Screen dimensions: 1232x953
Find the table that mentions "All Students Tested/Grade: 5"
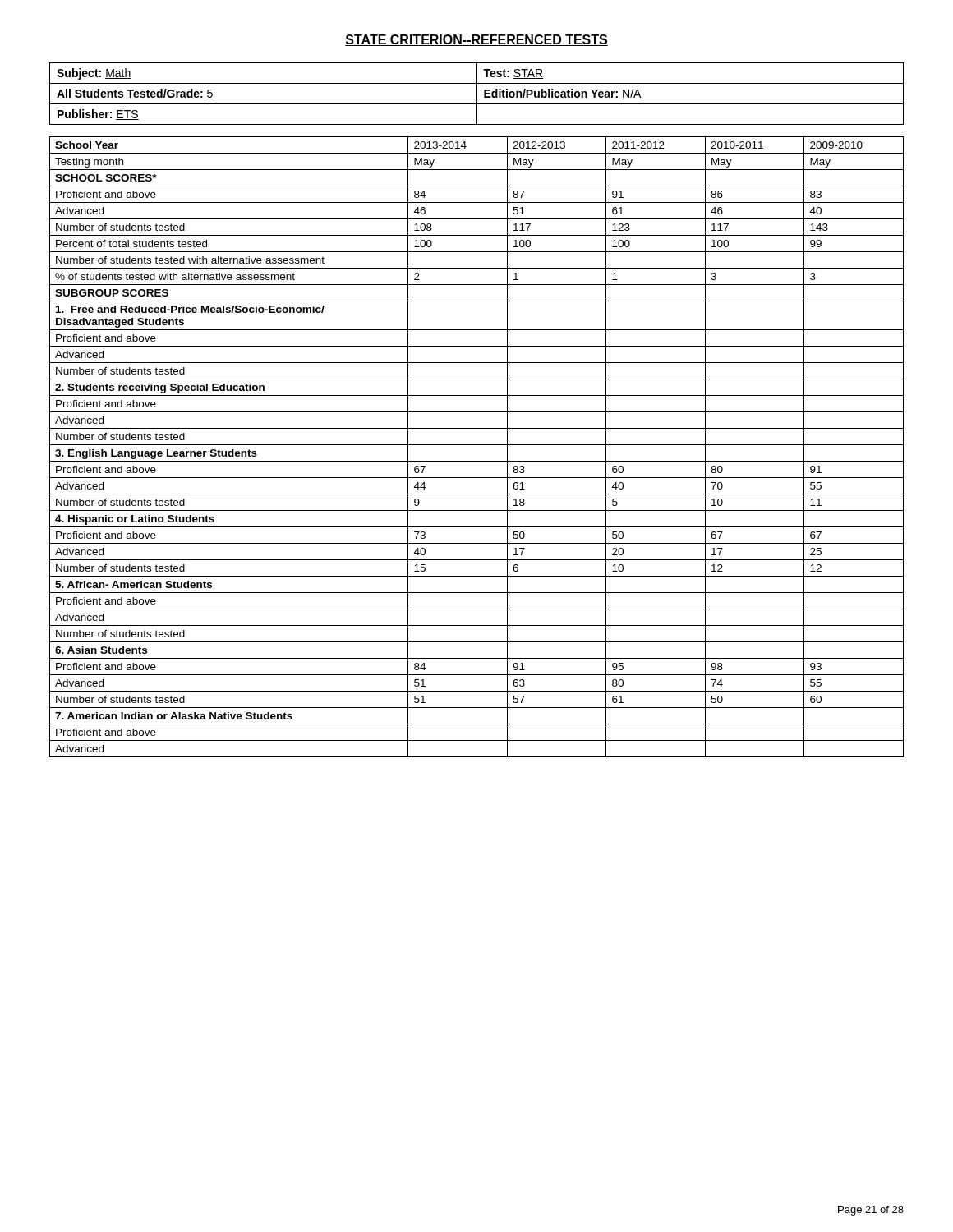point(476,94)
